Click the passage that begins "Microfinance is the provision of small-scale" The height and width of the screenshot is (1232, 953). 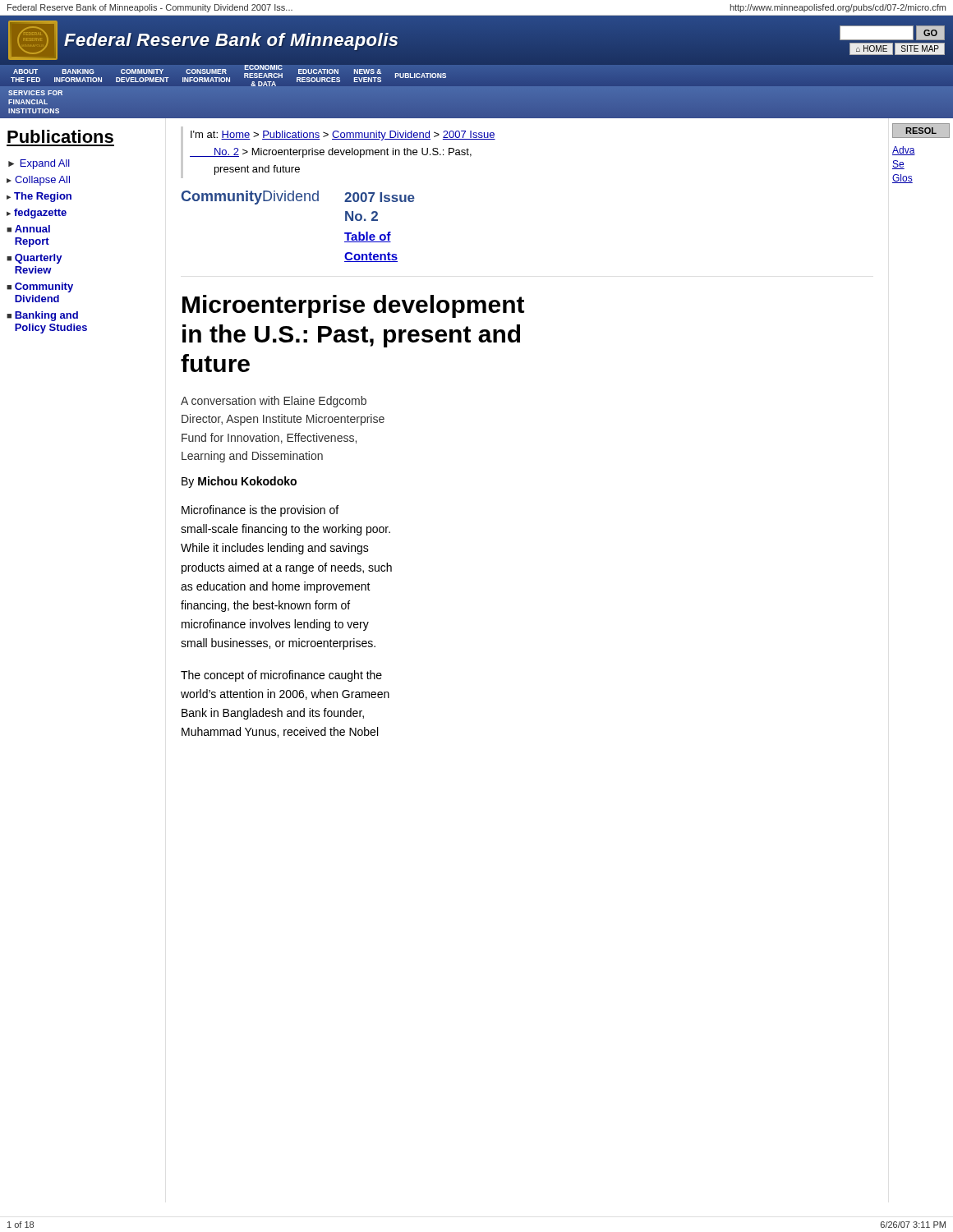287,577
